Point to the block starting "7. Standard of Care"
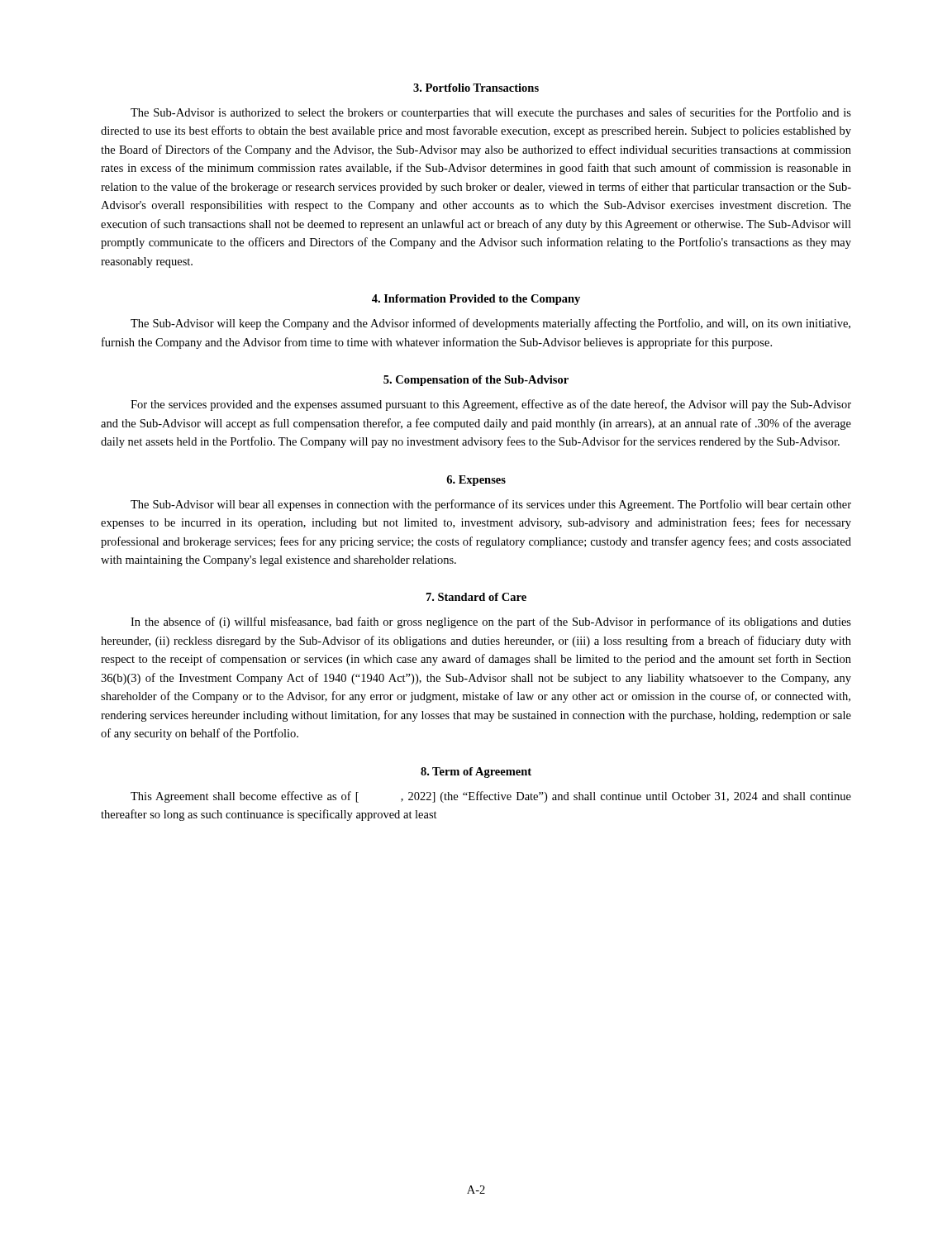Screen dimensions: 1240x952 click(x=476, y=597)
